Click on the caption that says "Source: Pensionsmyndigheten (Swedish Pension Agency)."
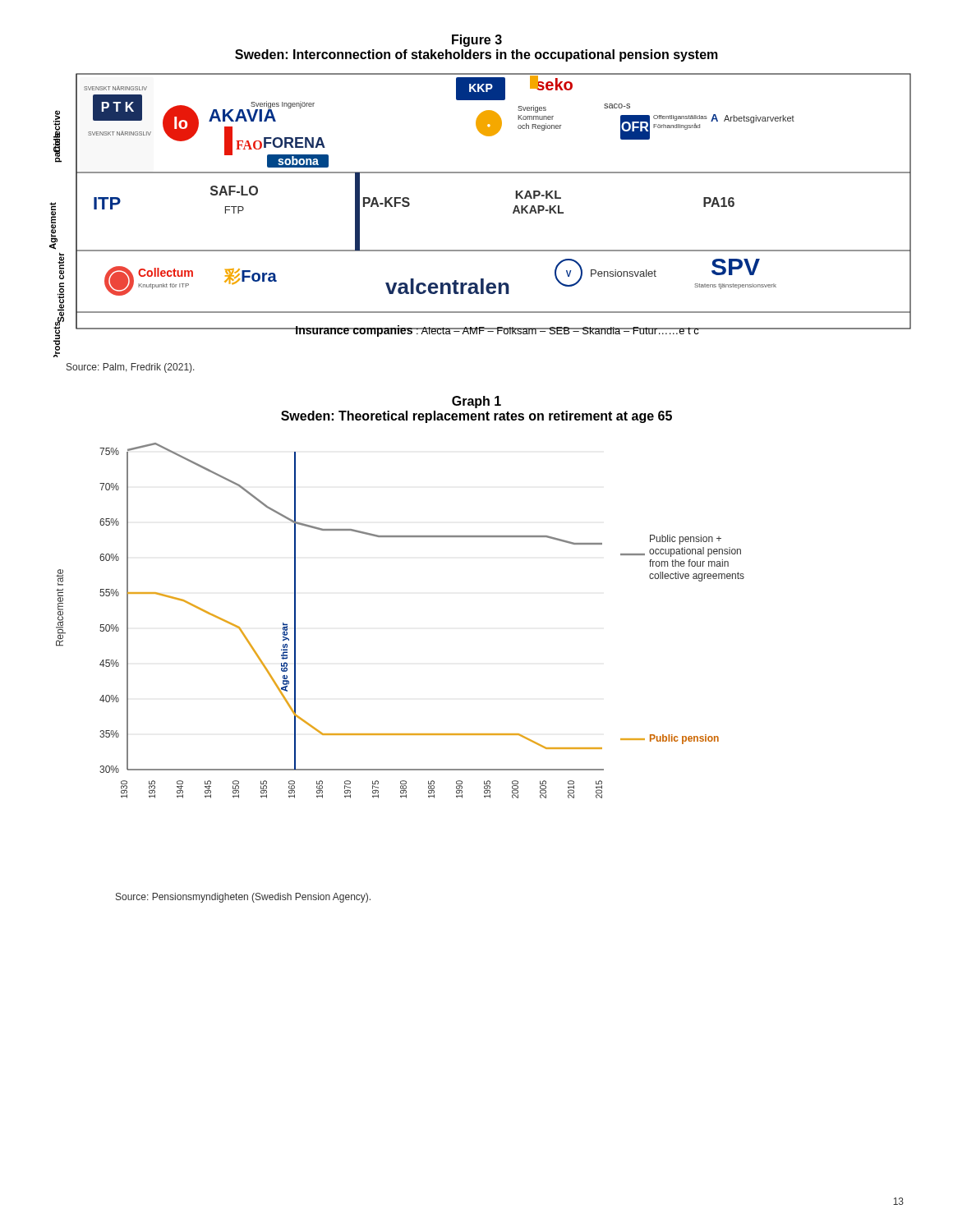 tap(243, 897)
